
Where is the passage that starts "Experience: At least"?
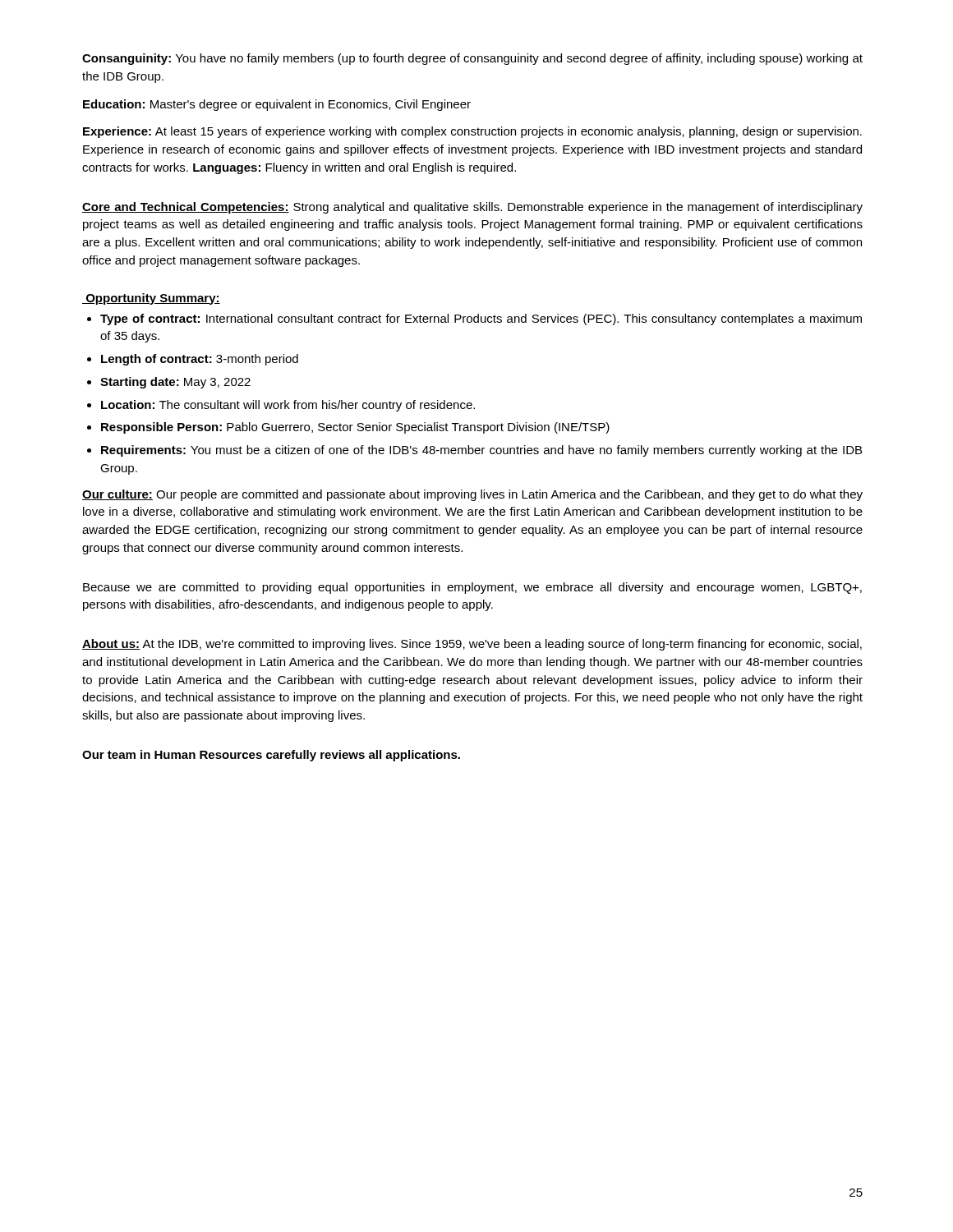click(472, 149)
